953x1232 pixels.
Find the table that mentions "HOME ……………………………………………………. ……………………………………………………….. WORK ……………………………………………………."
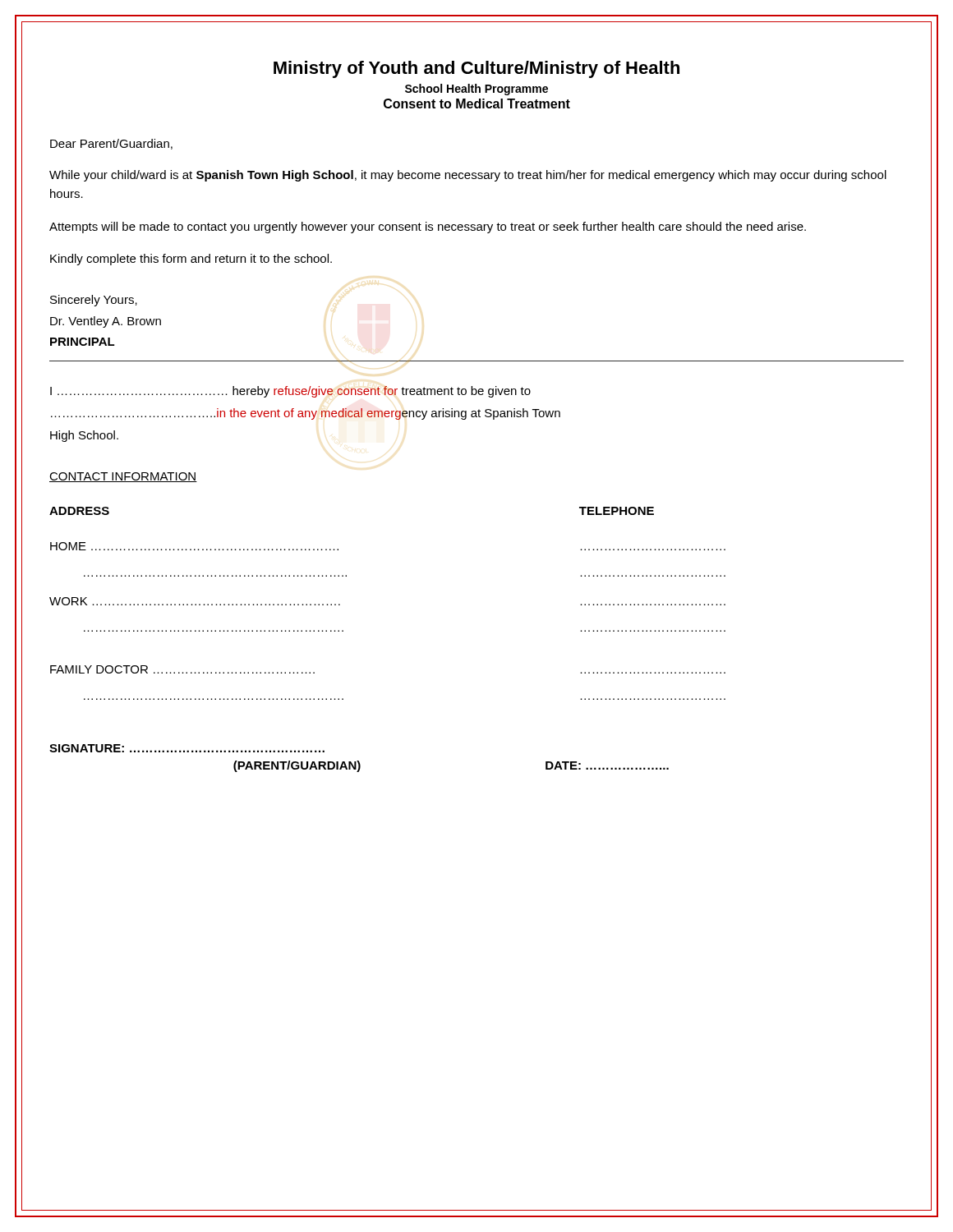476,621
